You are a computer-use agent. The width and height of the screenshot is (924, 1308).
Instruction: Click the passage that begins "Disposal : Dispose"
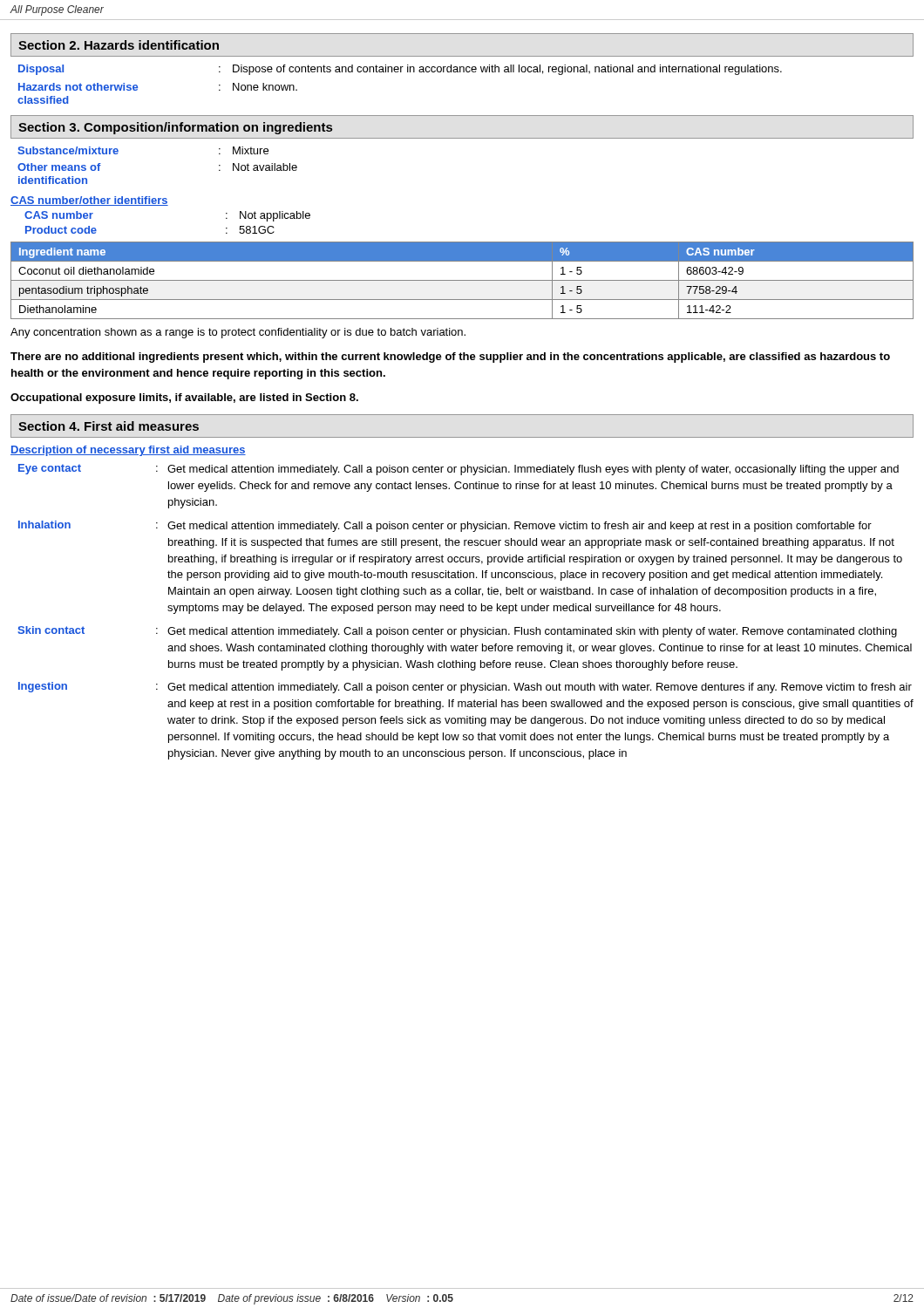(462, 68)
